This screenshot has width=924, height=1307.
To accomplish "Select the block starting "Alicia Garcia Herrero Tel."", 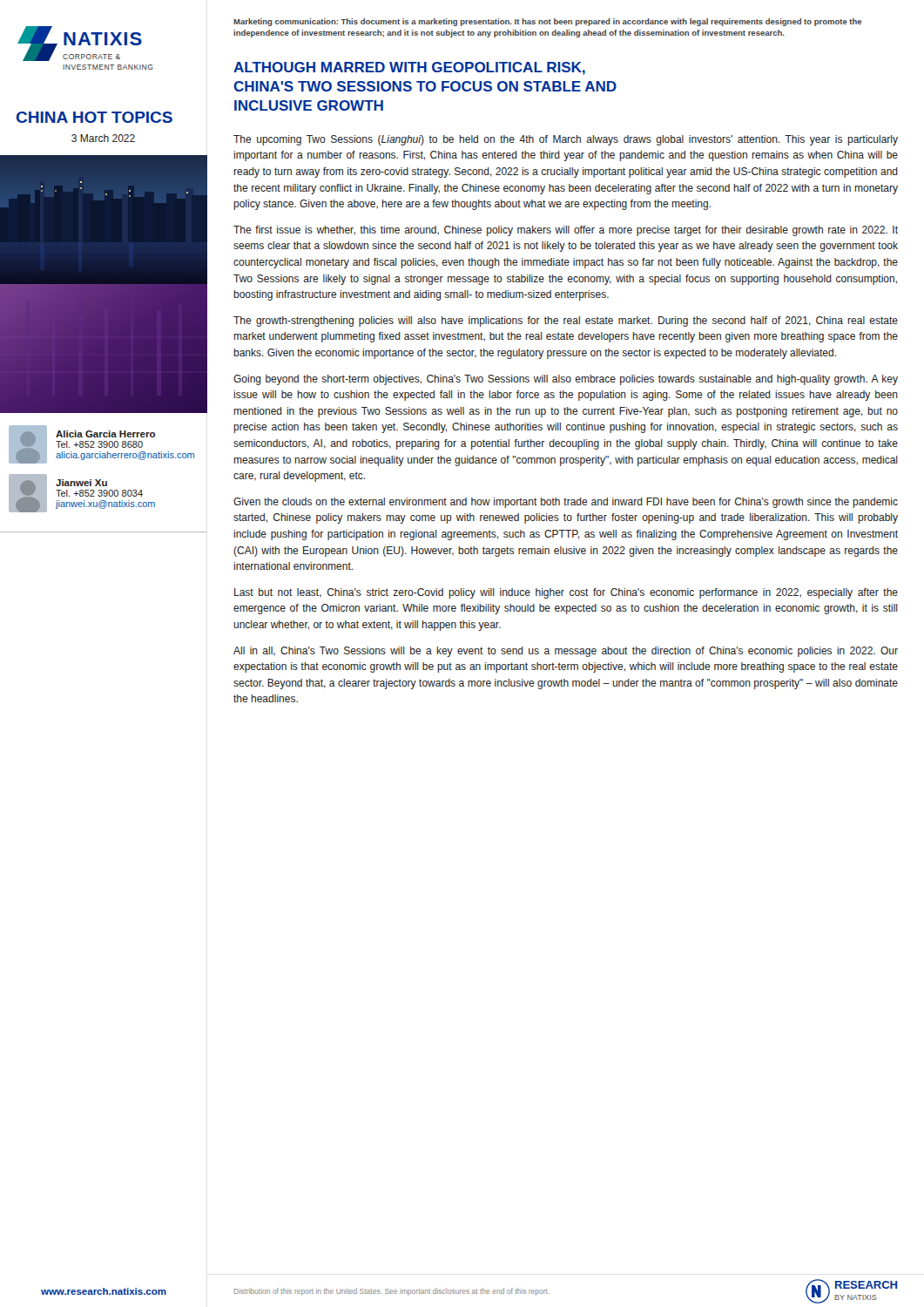I will (x=103, y=444).
